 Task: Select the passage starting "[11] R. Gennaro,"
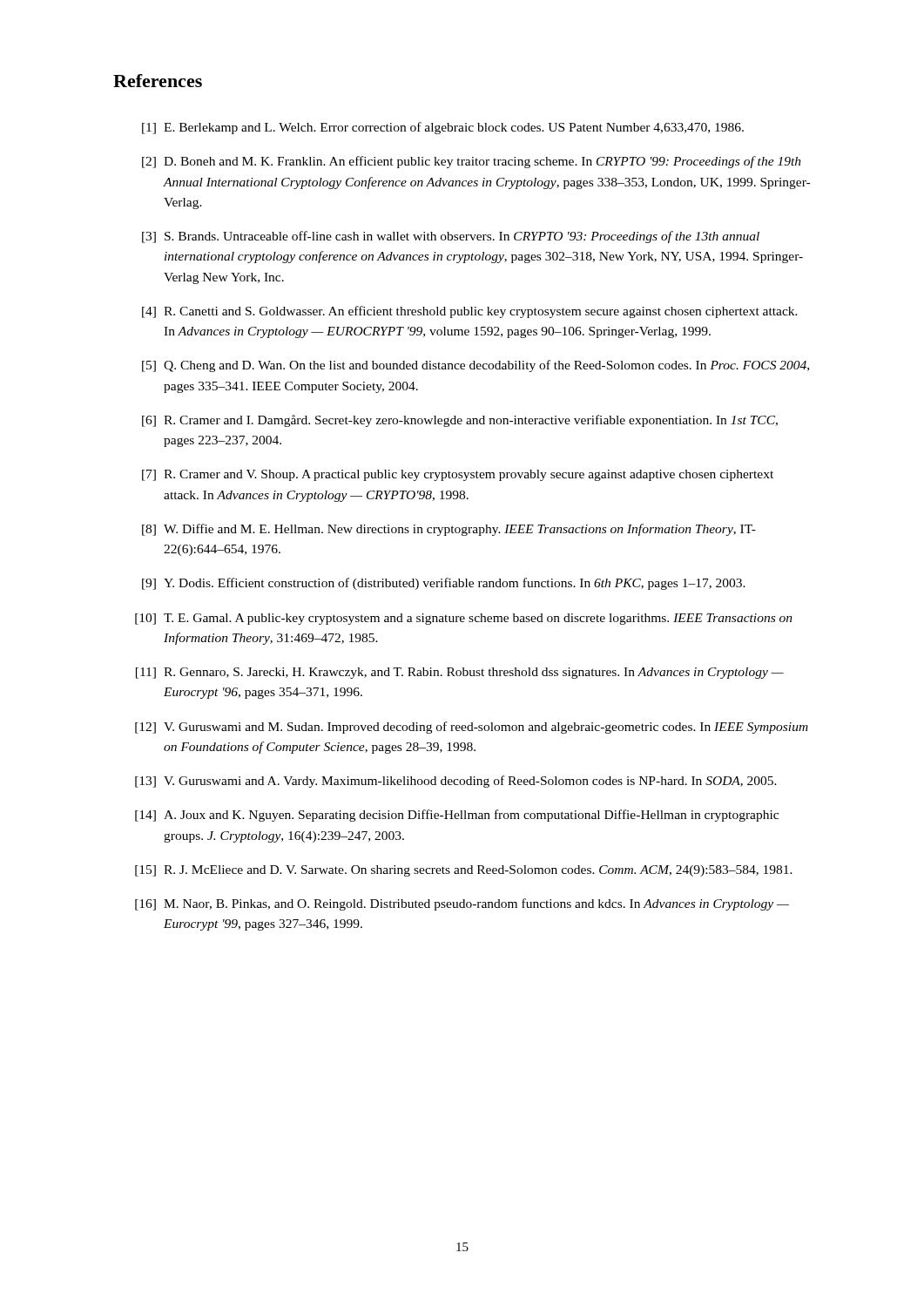462,682
